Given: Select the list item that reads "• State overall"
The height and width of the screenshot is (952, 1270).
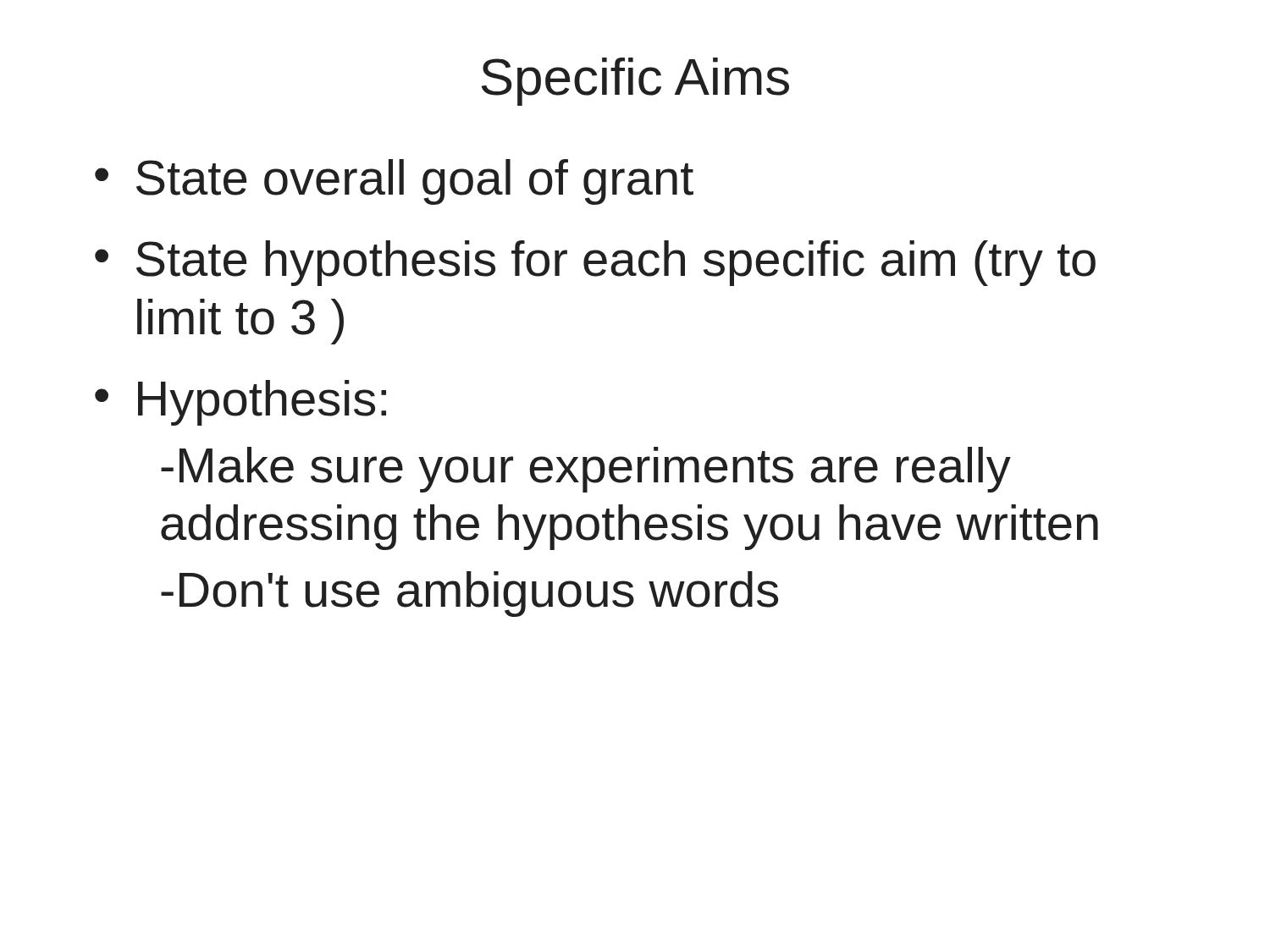Looking at the screenshot, I should pyautogui.click(x=393, y=178).
